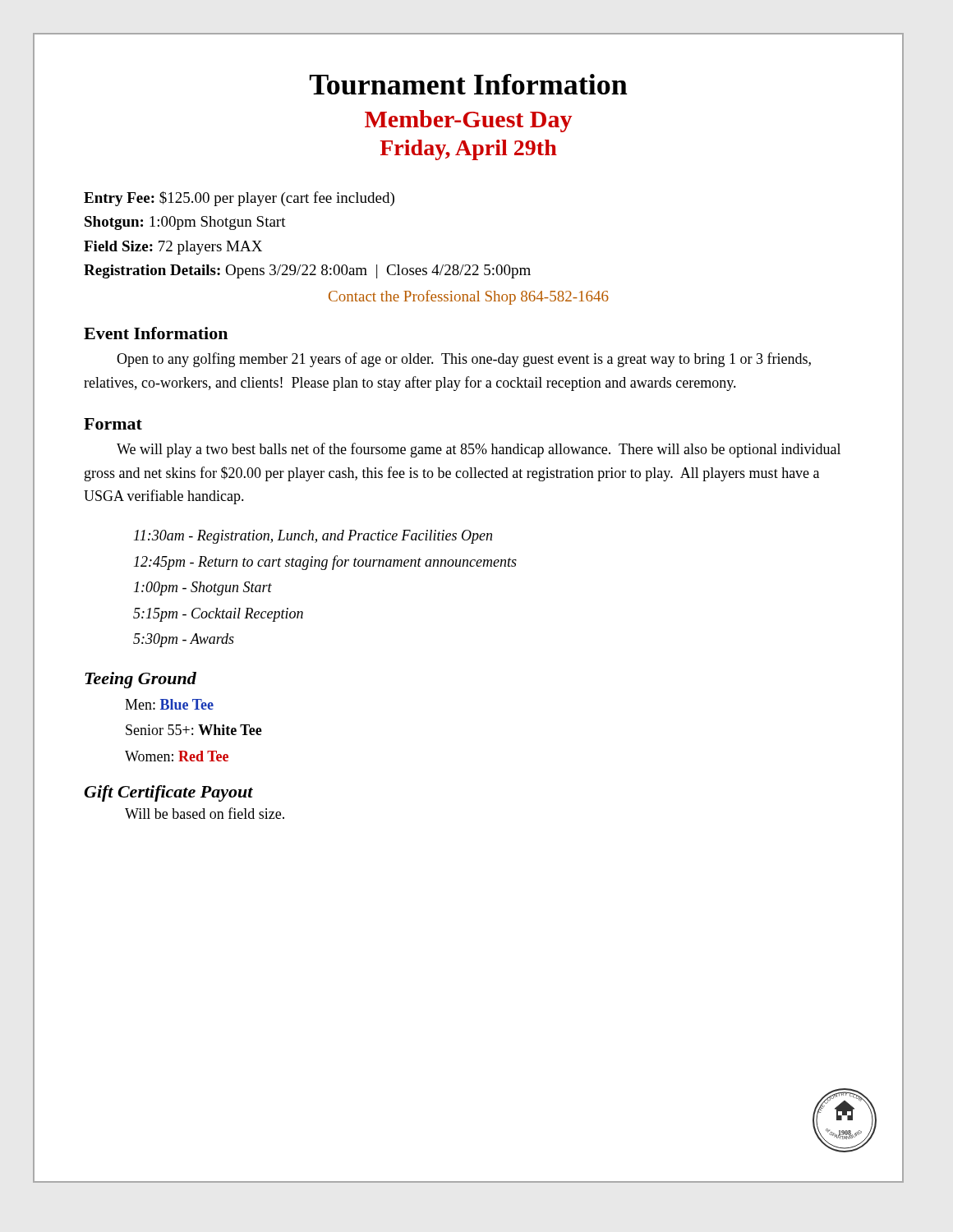
Task: Select the section header that reads "Teeing Ground Men:"
Action: tap(140, 680)
